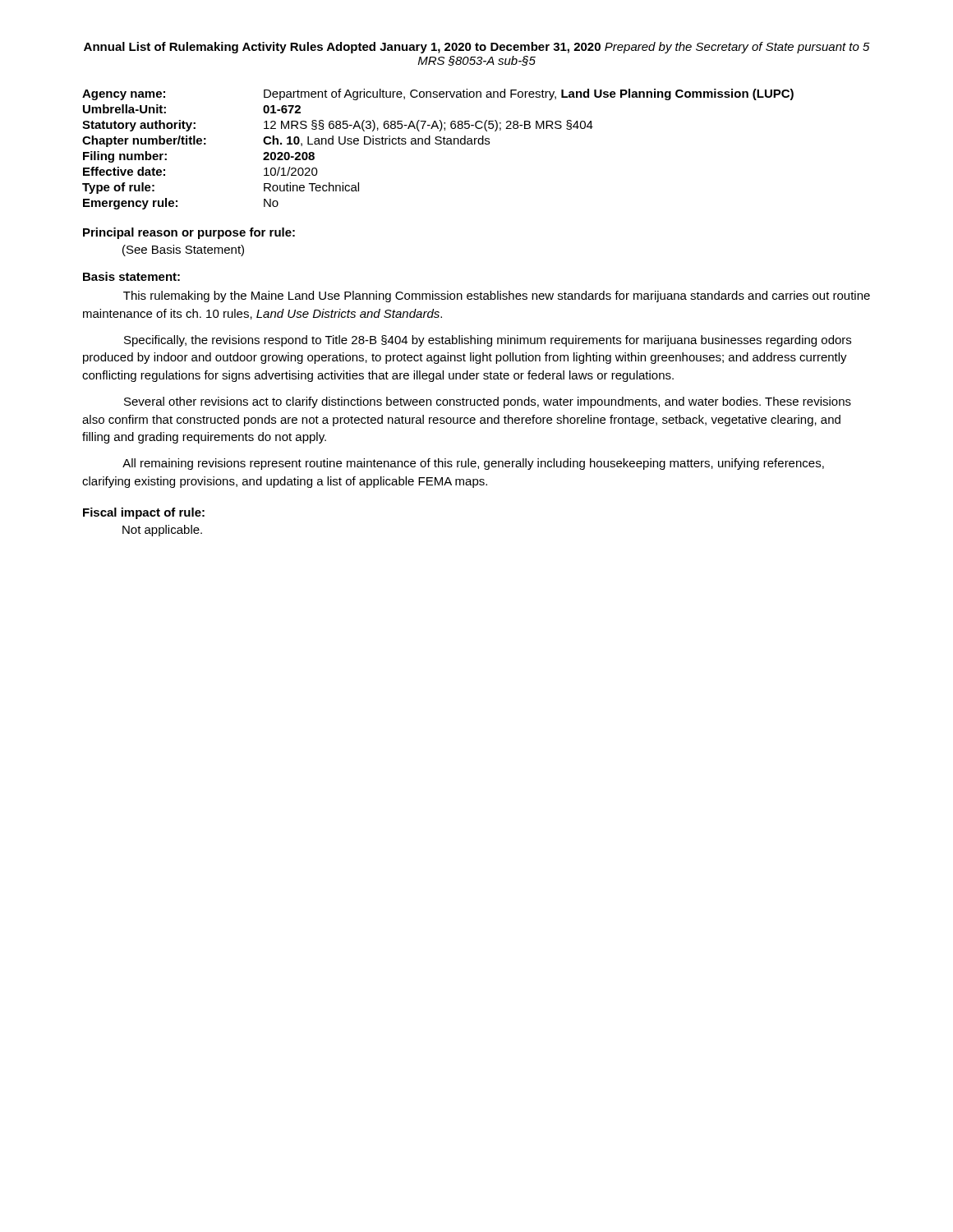Viewport: 953px width, 1232px height.
Task: Find the block on this page that starts "This rulemaking by the Maine"
Action: pos(476,304)
